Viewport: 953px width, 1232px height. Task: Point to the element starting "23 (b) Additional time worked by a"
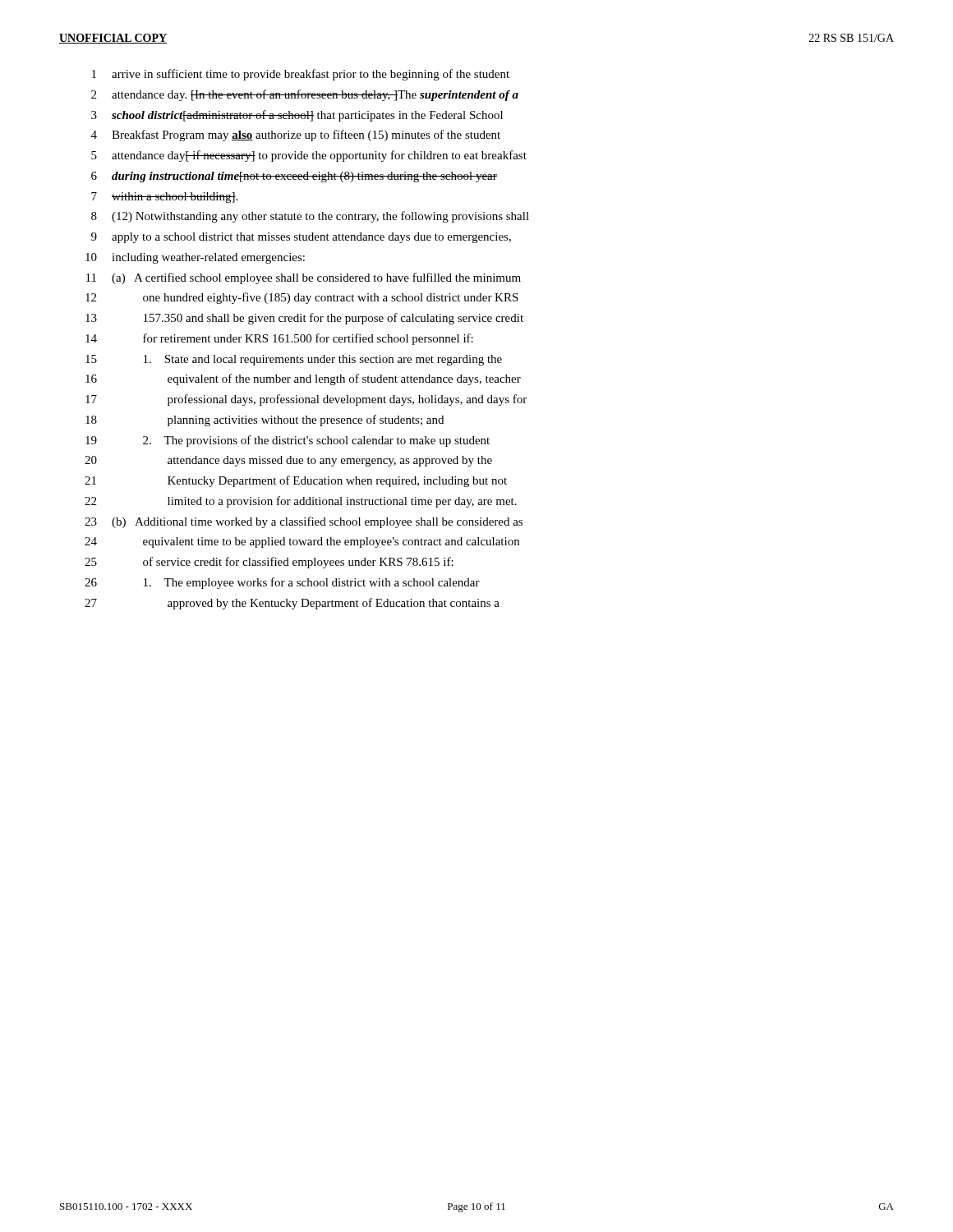pyautogui.click(x=476, y=521)
